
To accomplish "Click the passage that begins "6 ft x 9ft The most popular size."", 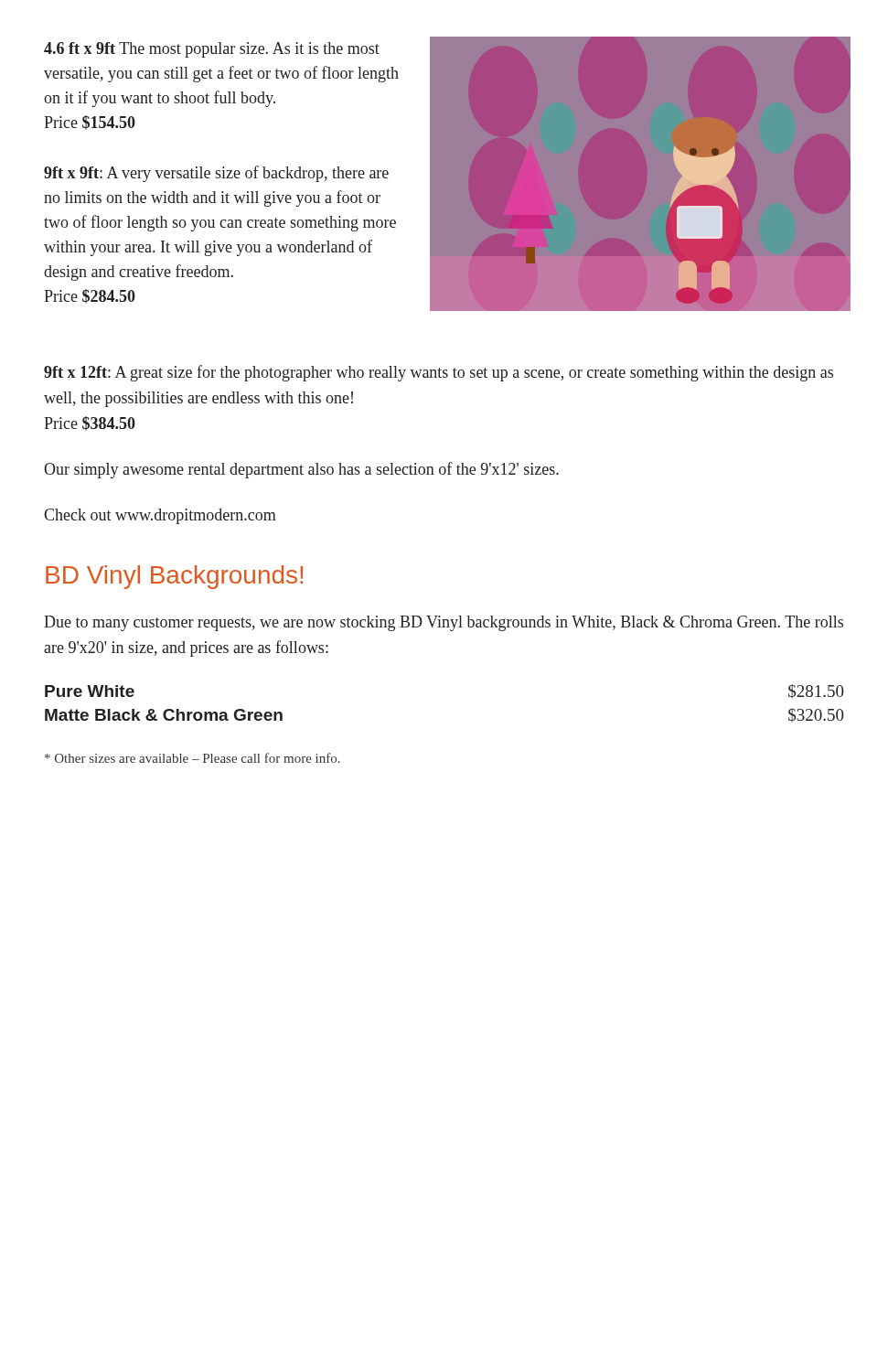I will pyautogui.click(x=221, y=86).
